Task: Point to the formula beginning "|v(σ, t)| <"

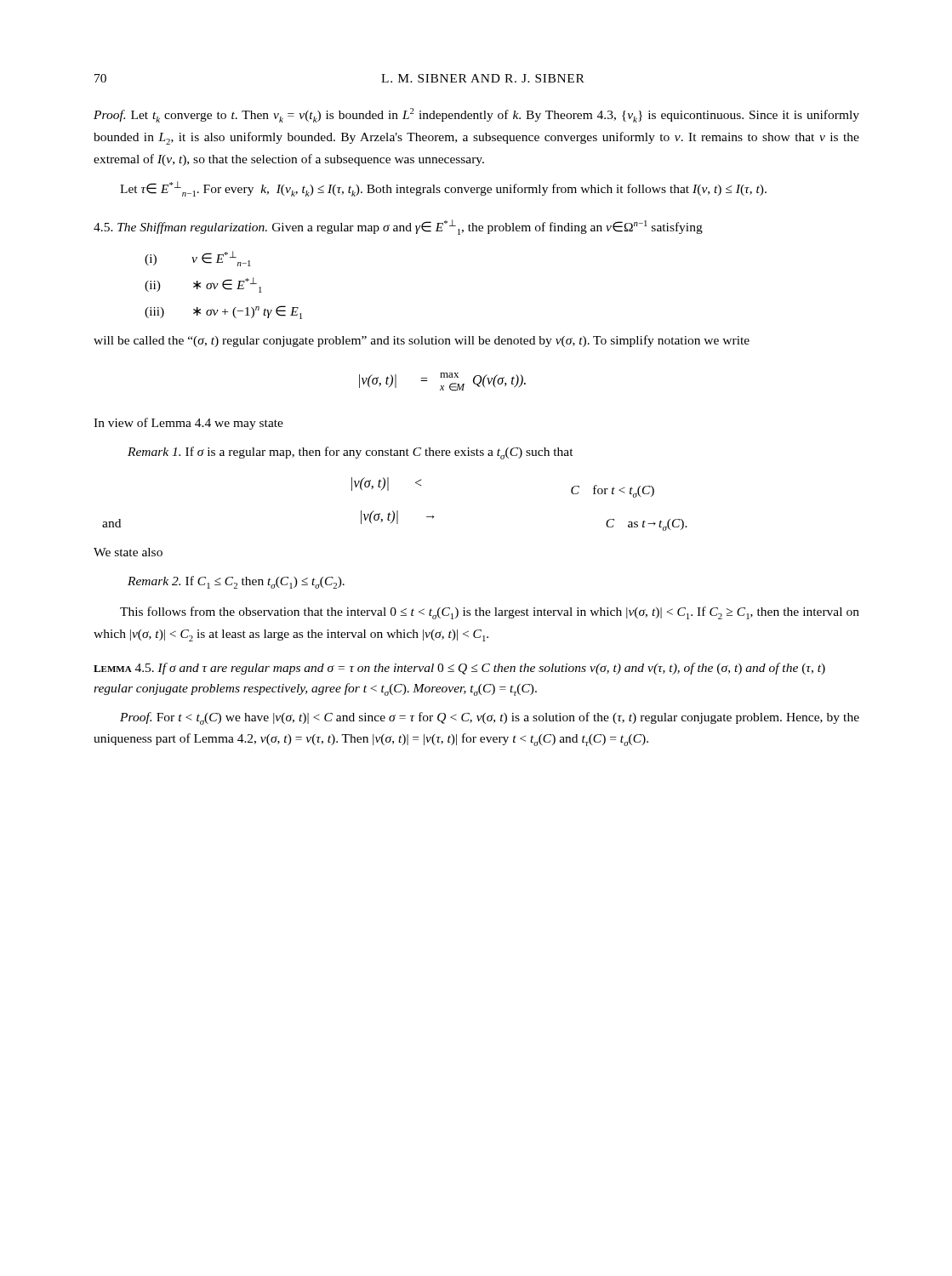Action: tap(365, 486)
